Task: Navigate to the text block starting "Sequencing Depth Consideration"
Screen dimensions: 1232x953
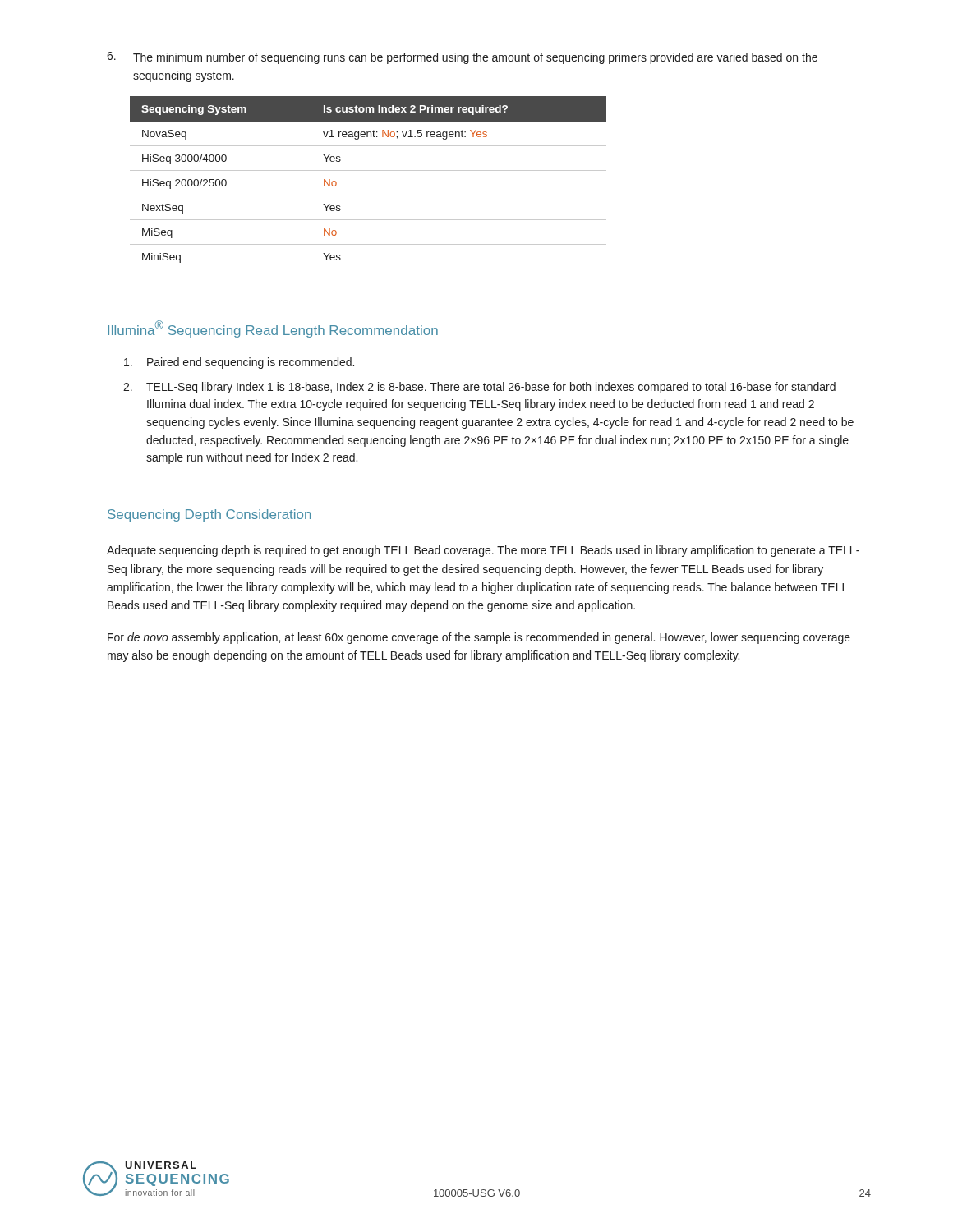Action: tap(209, 515)
